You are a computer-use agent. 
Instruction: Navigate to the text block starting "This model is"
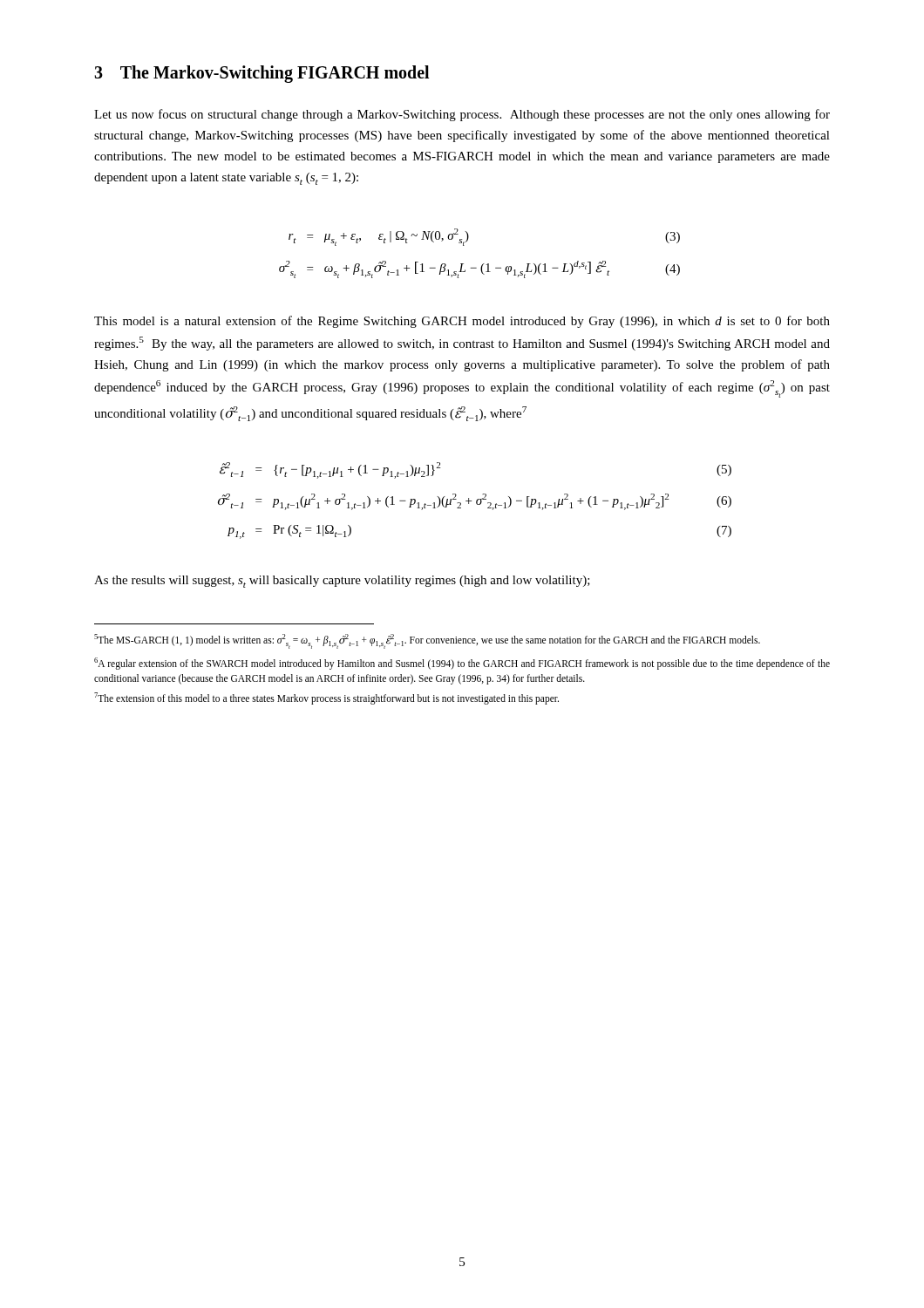pos(462,368)
